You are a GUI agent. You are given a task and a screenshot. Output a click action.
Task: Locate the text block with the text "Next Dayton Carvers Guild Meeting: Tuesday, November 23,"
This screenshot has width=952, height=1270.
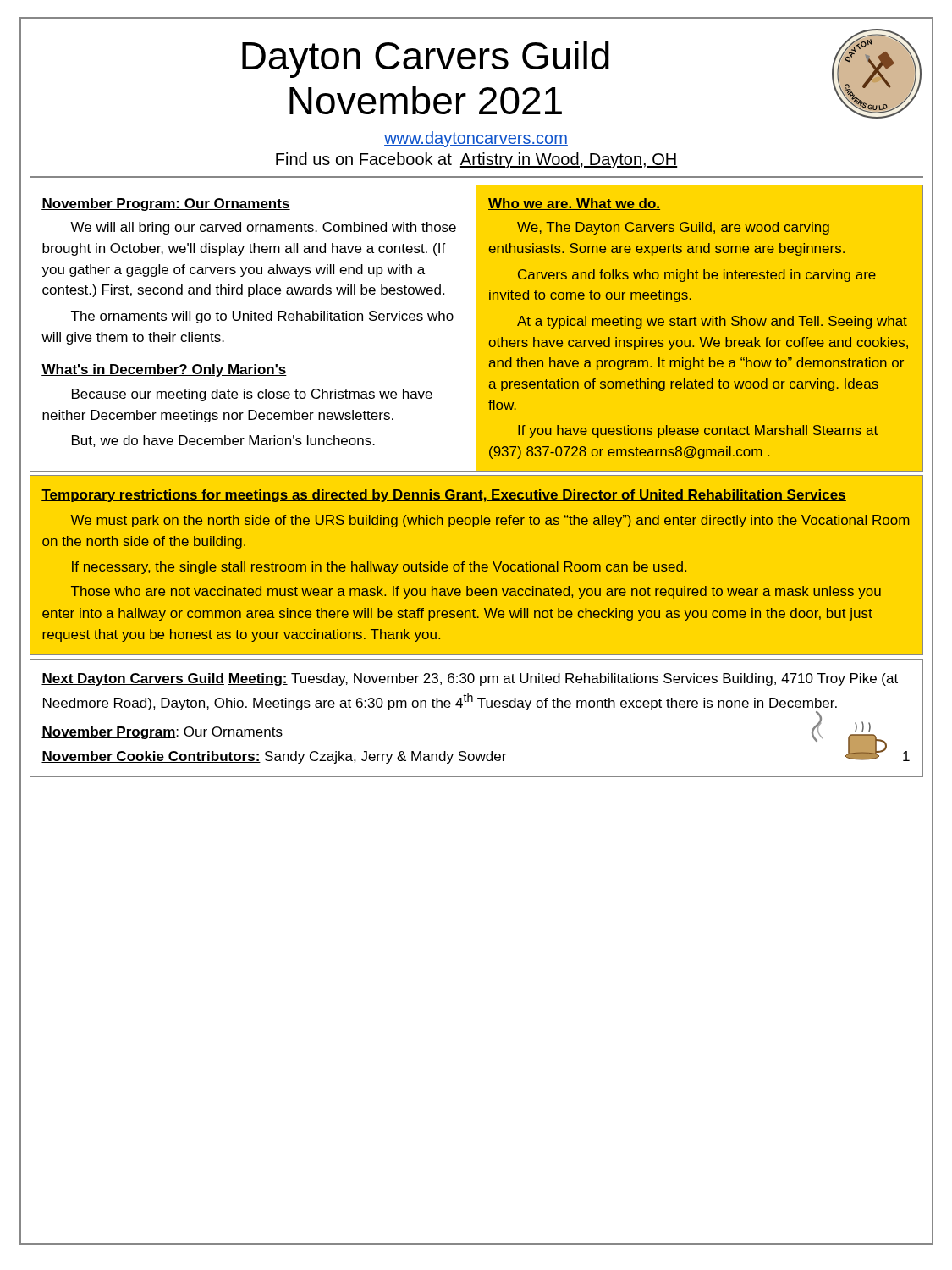coord(470,691)
